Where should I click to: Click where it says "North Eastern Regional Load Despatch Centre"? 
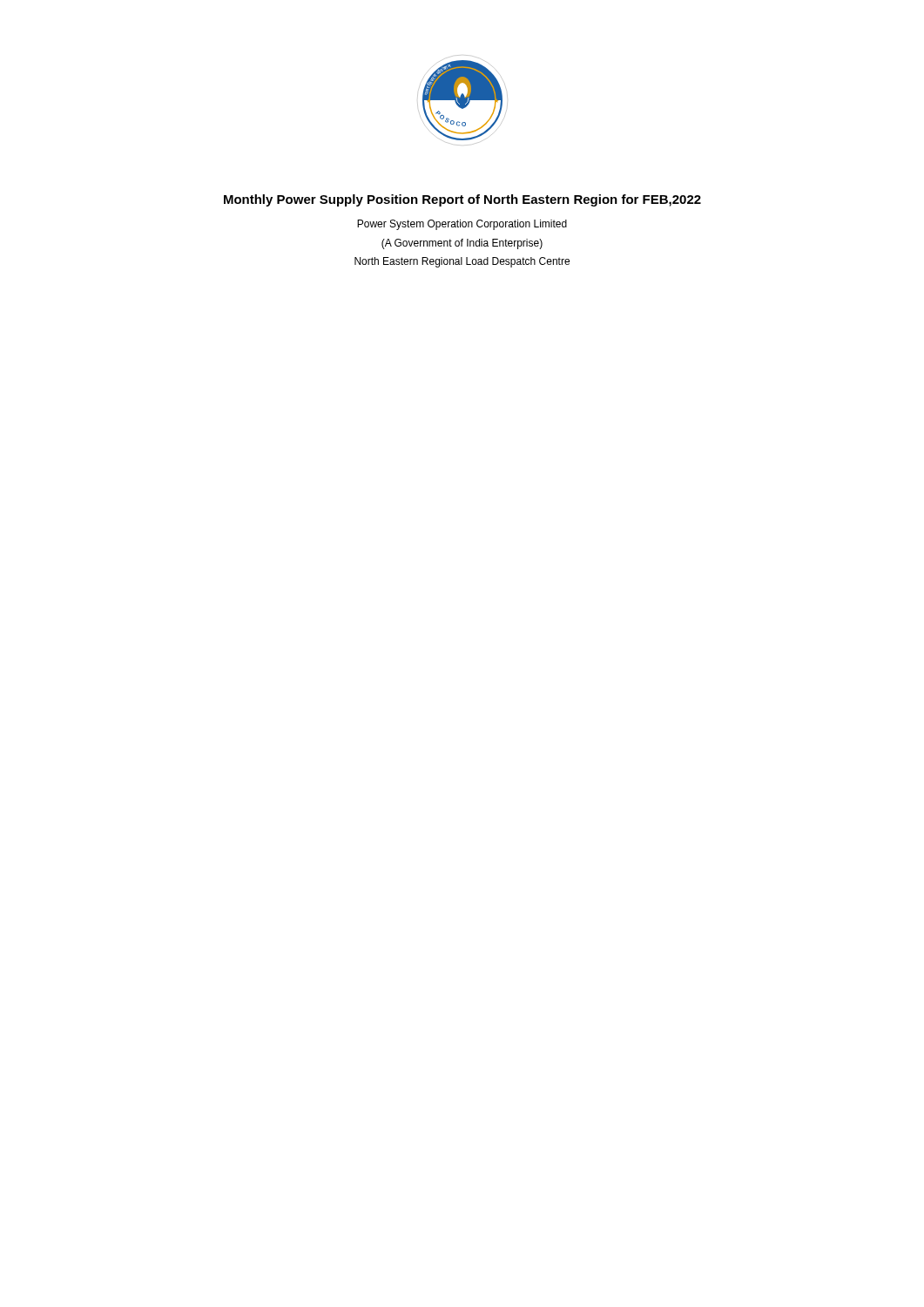point(462,262)
